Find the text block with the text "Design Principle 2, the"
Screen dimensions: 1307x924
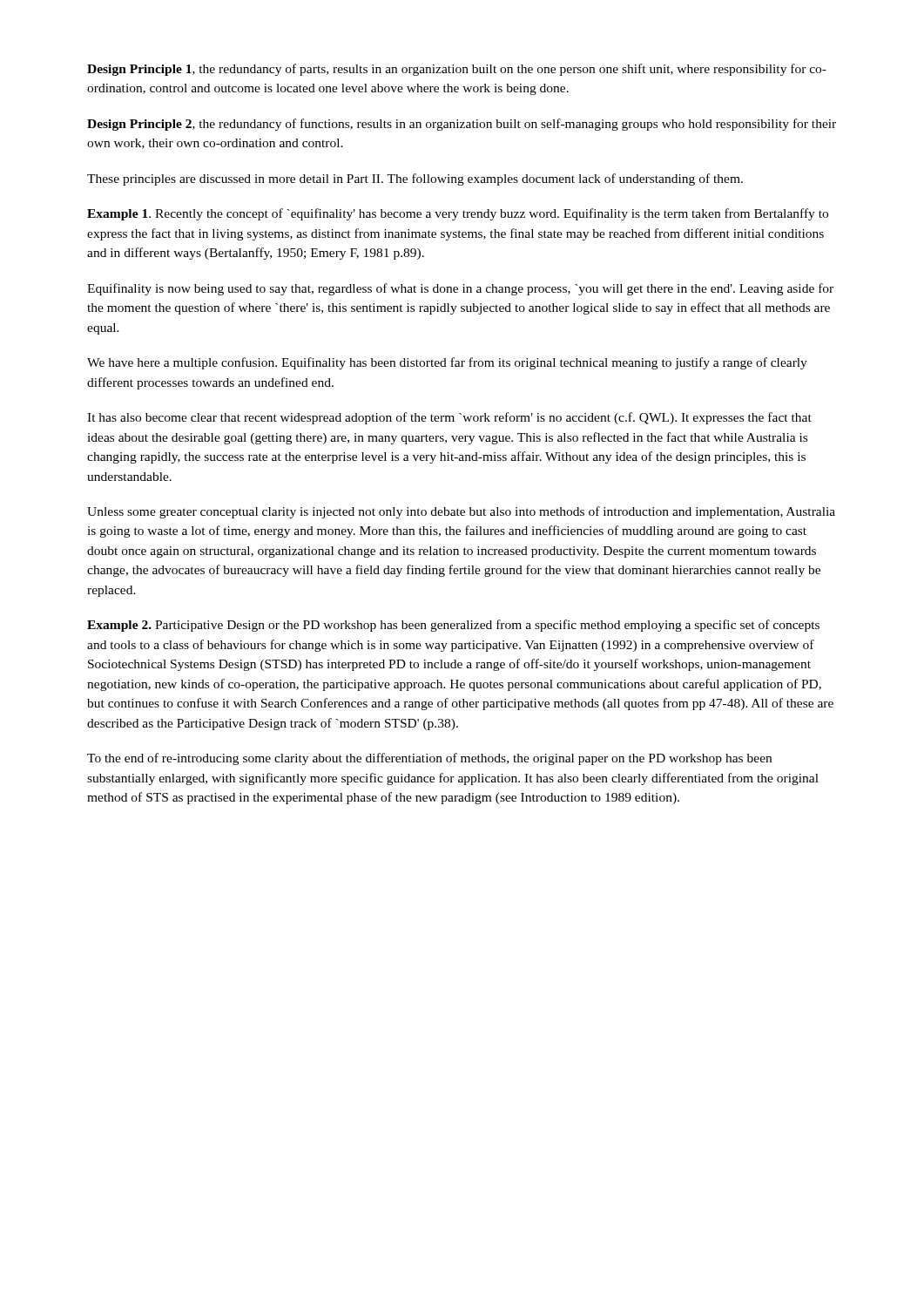tap(462, 133)
